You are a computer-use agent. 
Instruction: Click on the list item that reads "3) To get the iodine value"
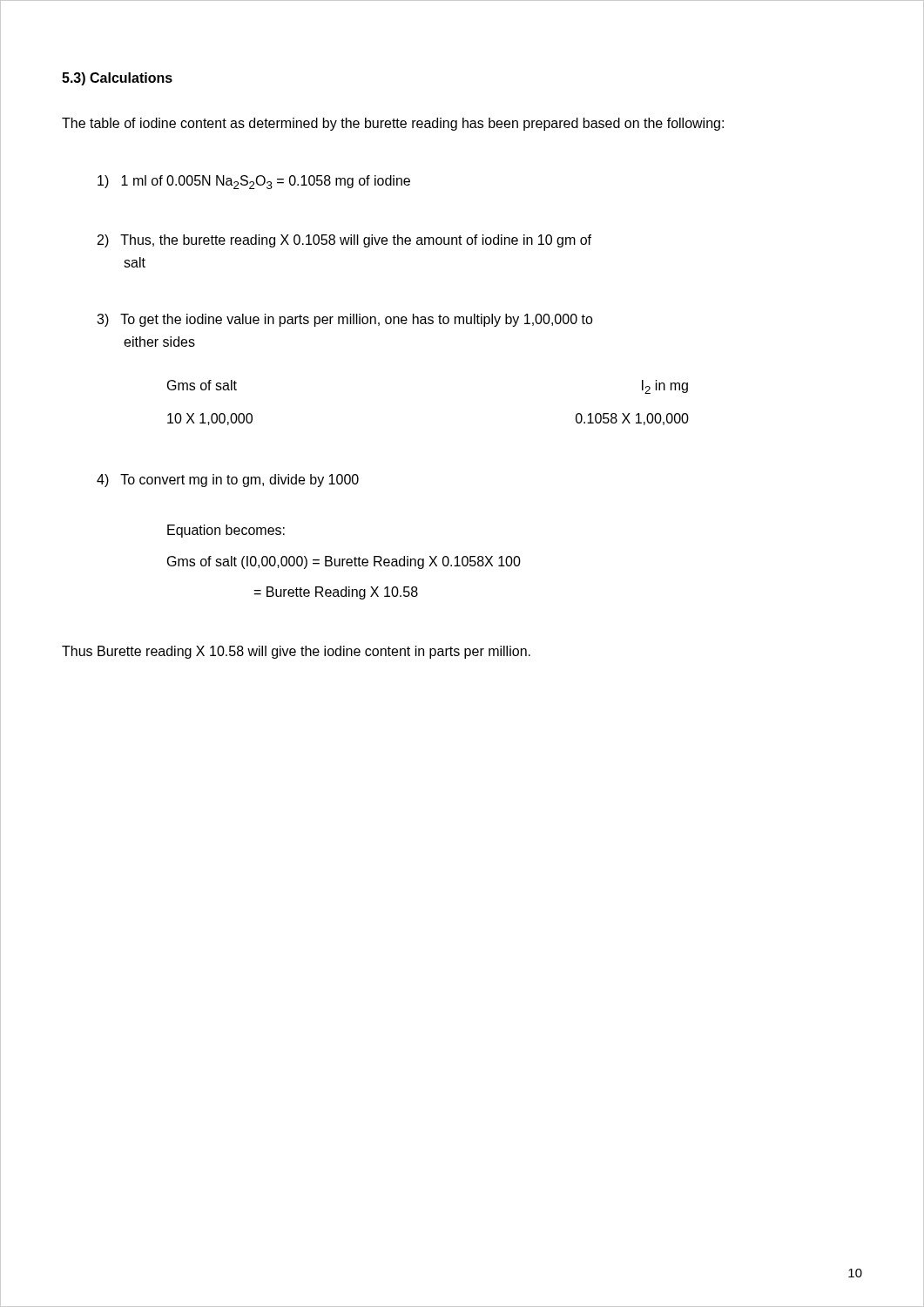[x=345, y=331]
